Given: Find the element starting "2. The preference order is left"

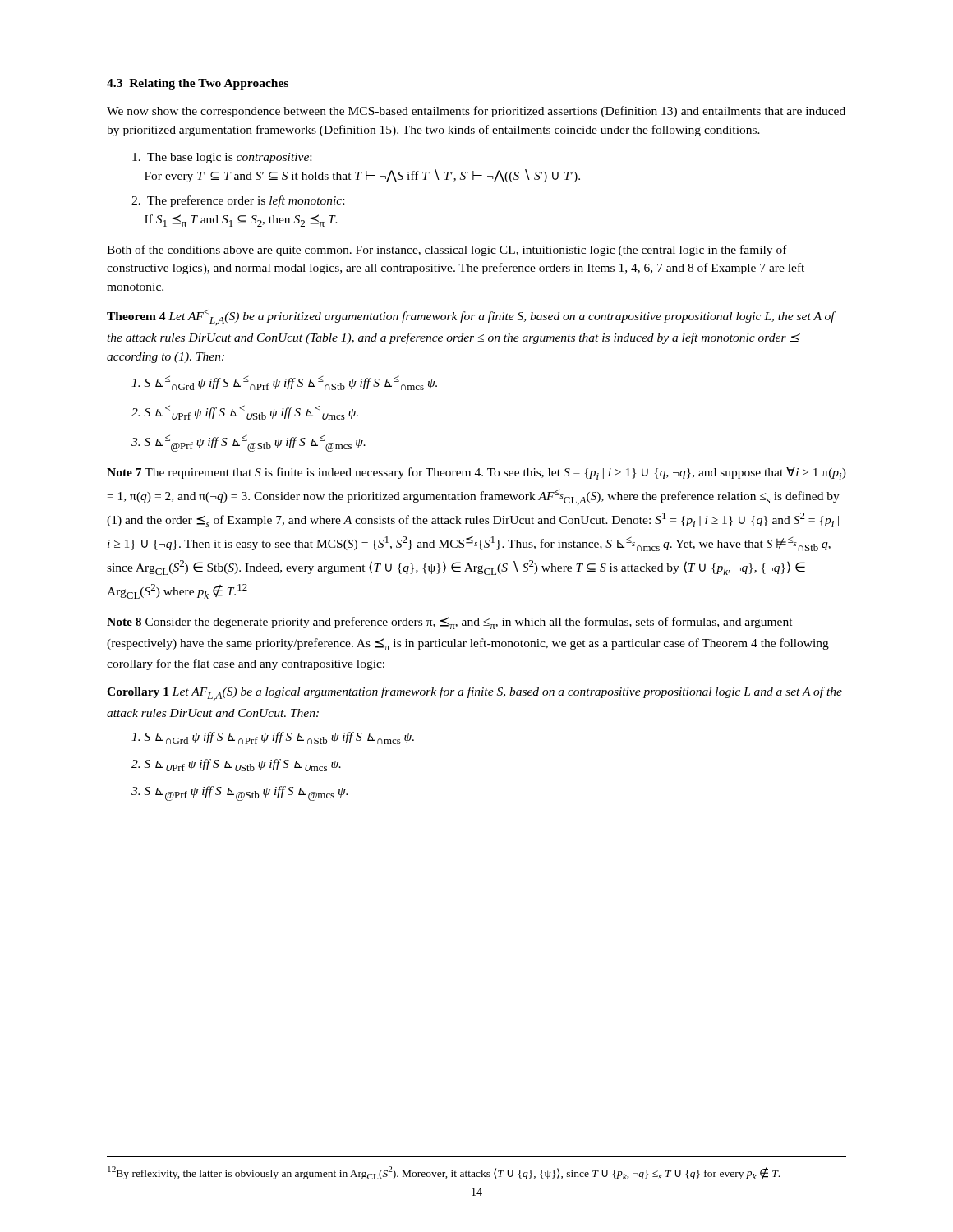Looking at the screenshot, I should pos(238,211).
